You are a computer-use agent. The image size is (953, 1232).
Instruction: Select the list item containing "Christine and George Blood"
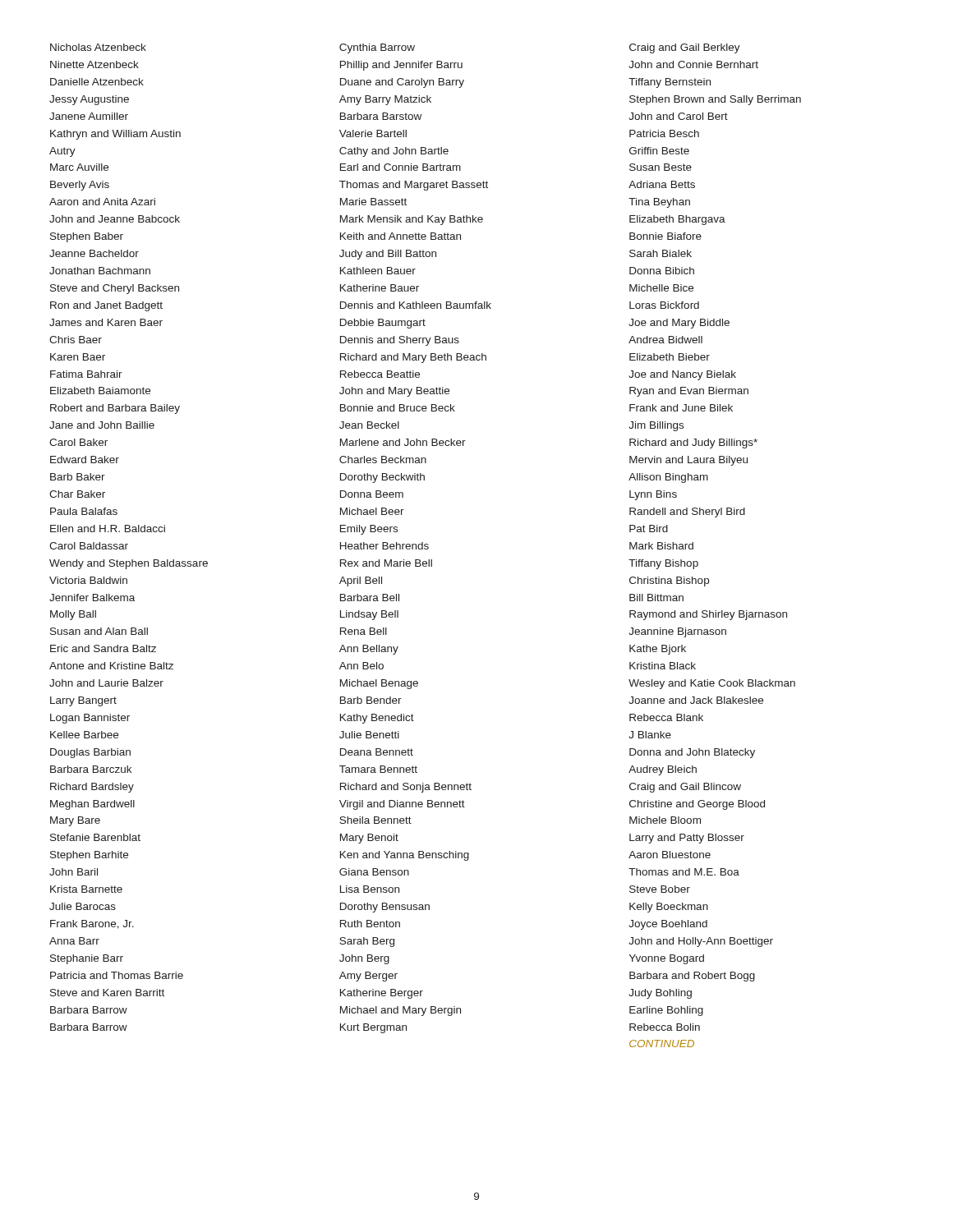tap(697, 803)
